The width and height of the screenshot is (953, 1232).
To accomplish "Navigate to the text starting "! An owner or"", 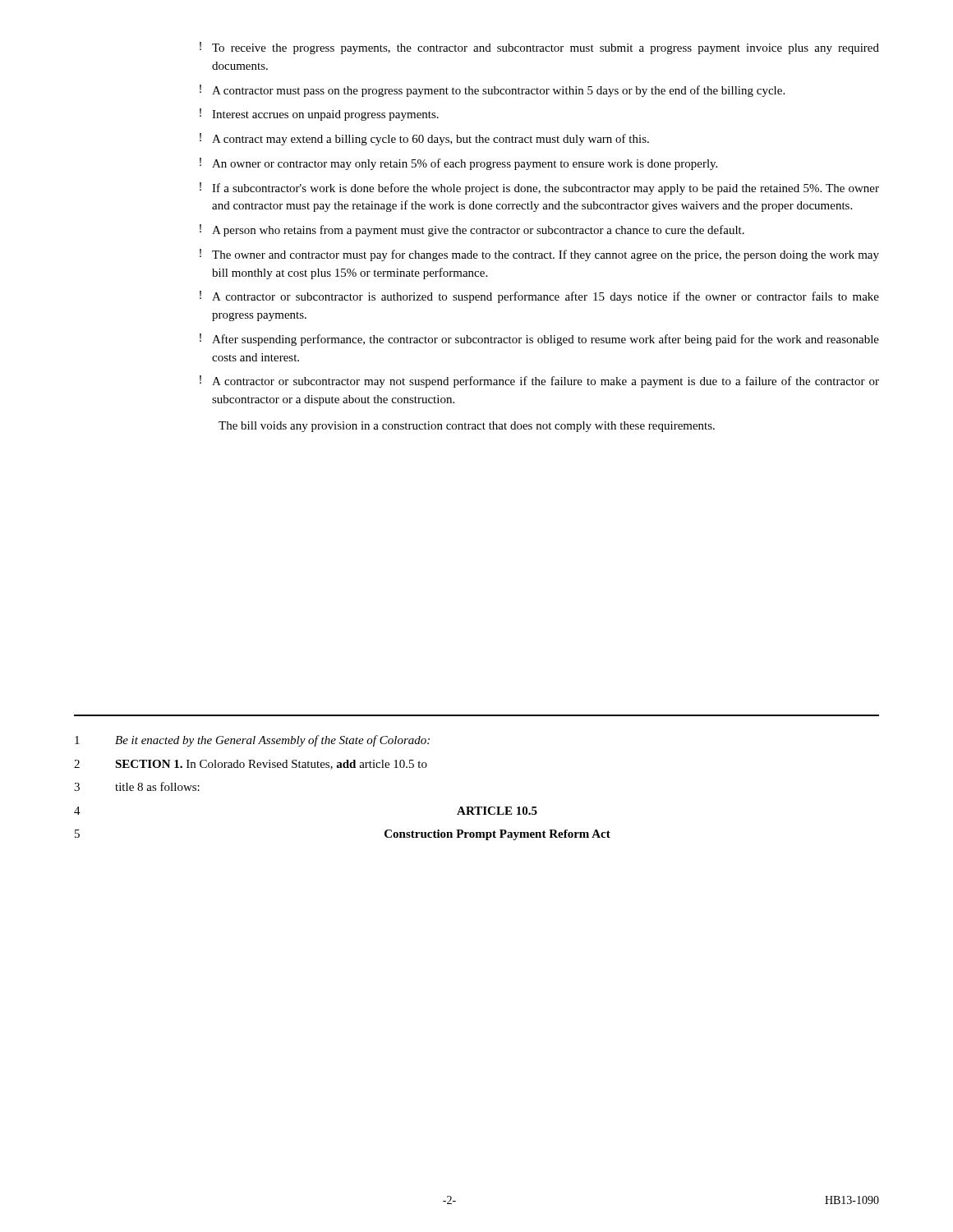I will pyautogui.click(x=534, y=164).
